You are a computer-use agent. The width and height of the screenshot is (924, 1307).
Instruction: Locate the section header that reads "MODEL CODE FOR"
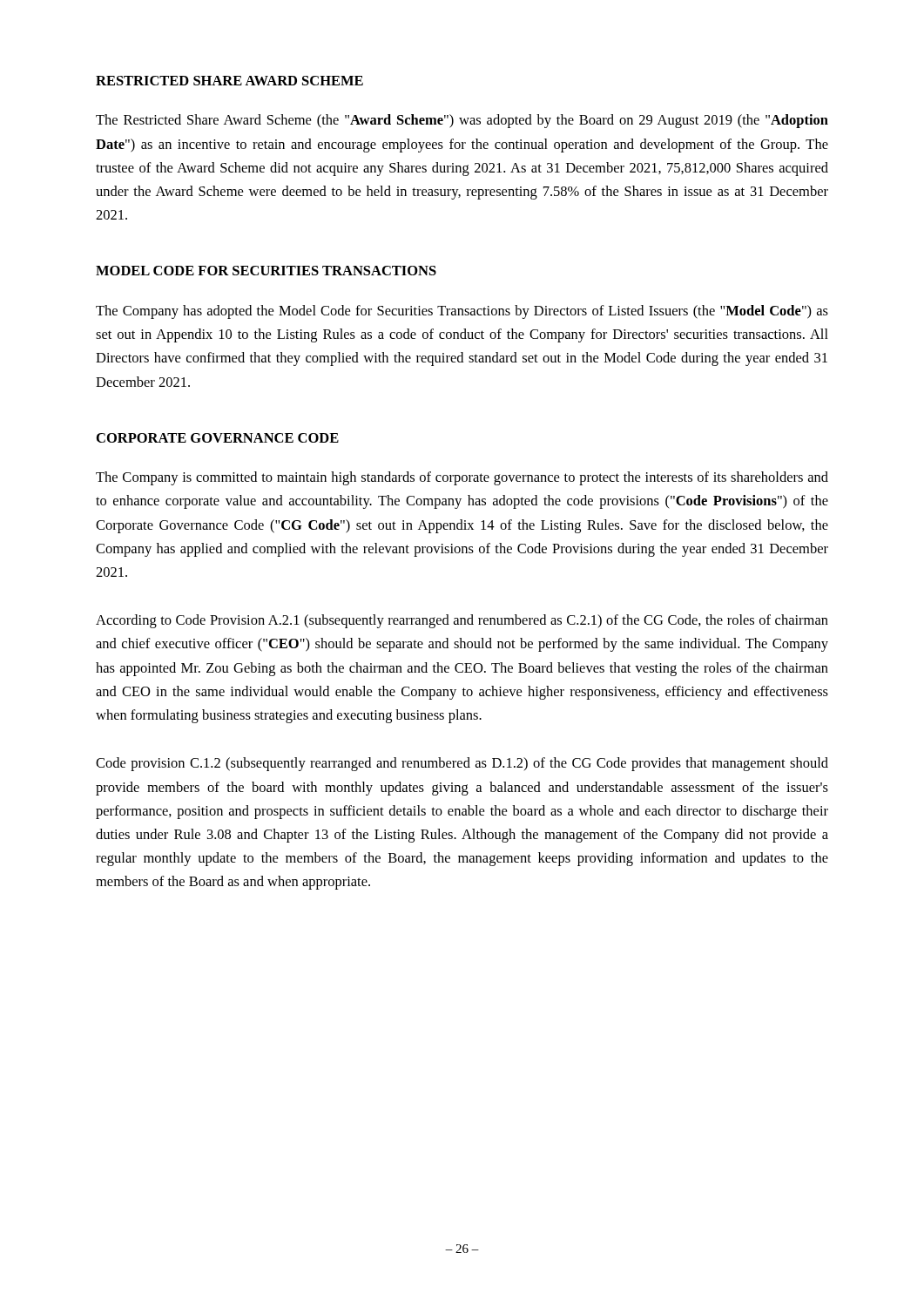coord(266,271)
